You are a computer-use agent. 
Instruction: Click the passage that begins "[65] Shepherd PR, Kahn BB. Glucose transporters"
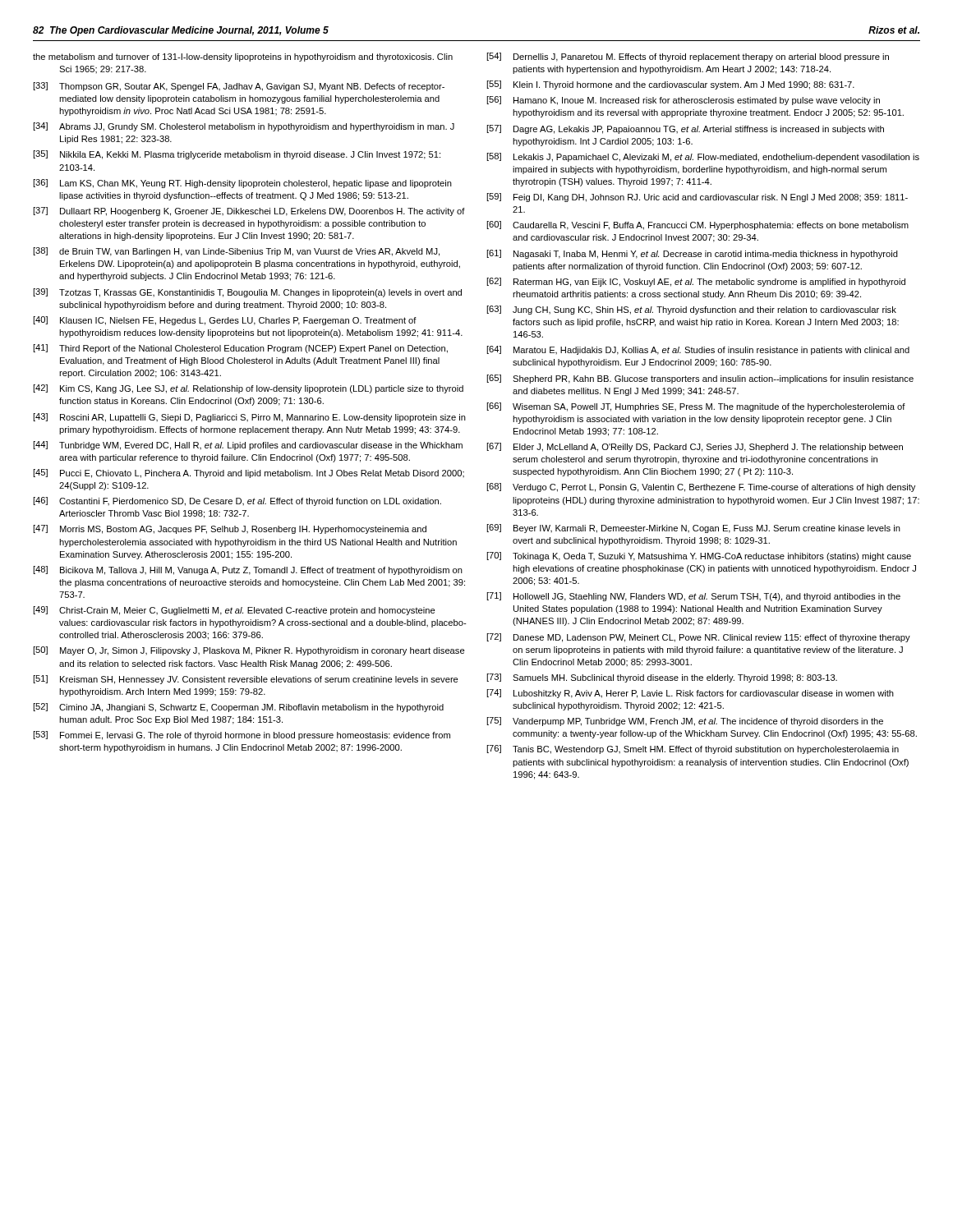click(703, 385)
